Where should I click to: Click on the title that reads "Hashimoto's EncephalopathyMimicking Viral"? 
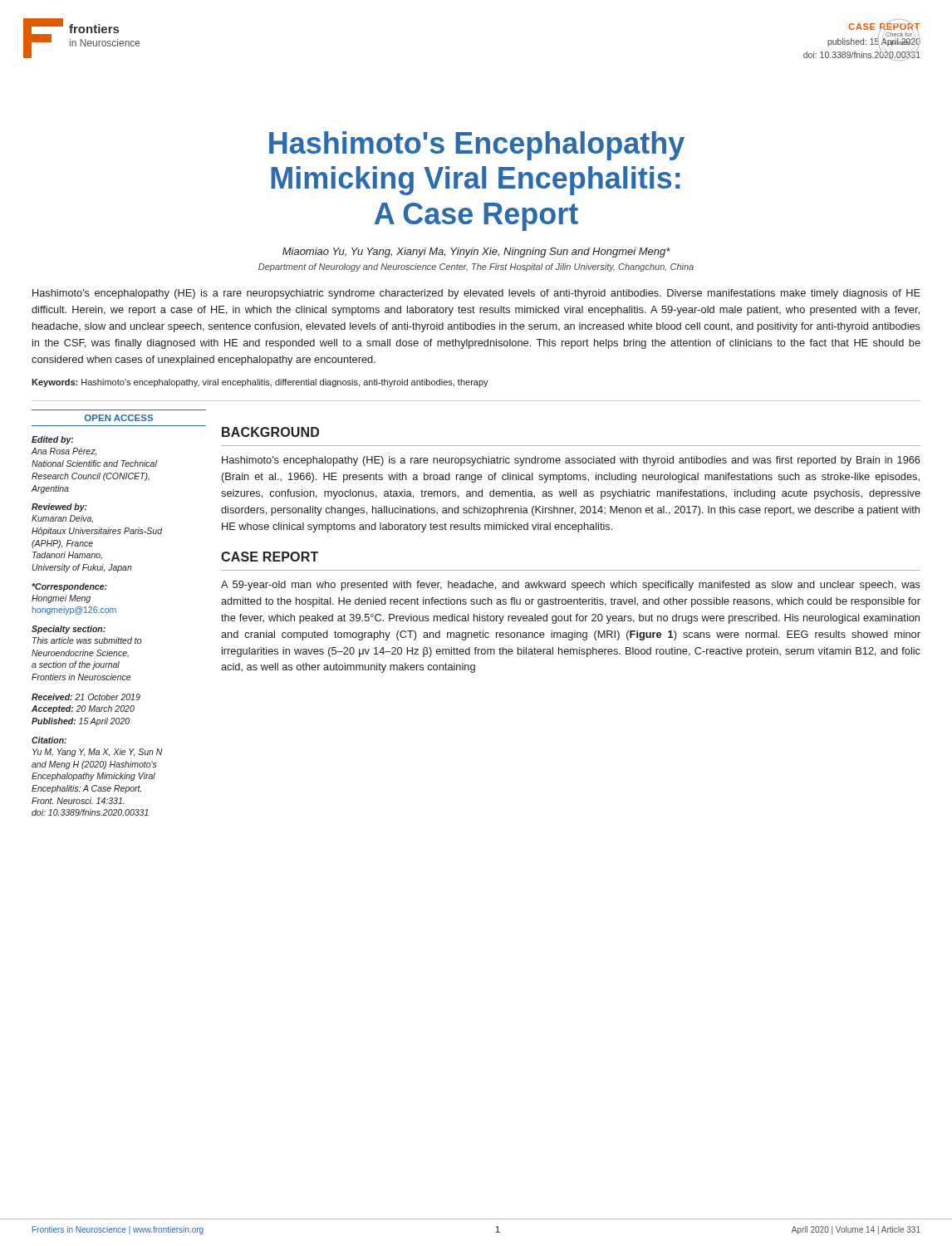pos(476,179)
